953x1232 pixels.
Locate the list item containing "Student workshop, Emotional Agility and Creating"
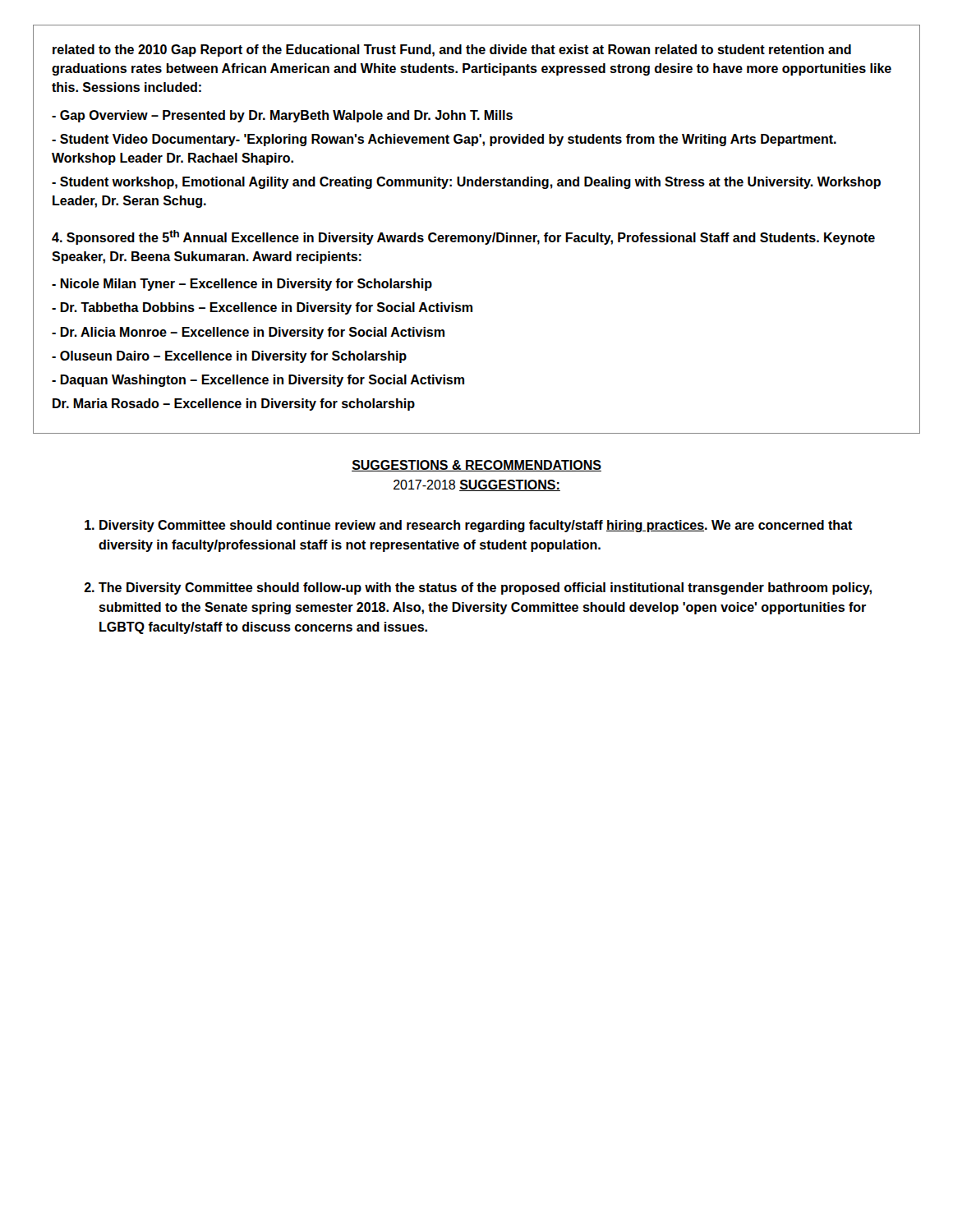(476, 192)
